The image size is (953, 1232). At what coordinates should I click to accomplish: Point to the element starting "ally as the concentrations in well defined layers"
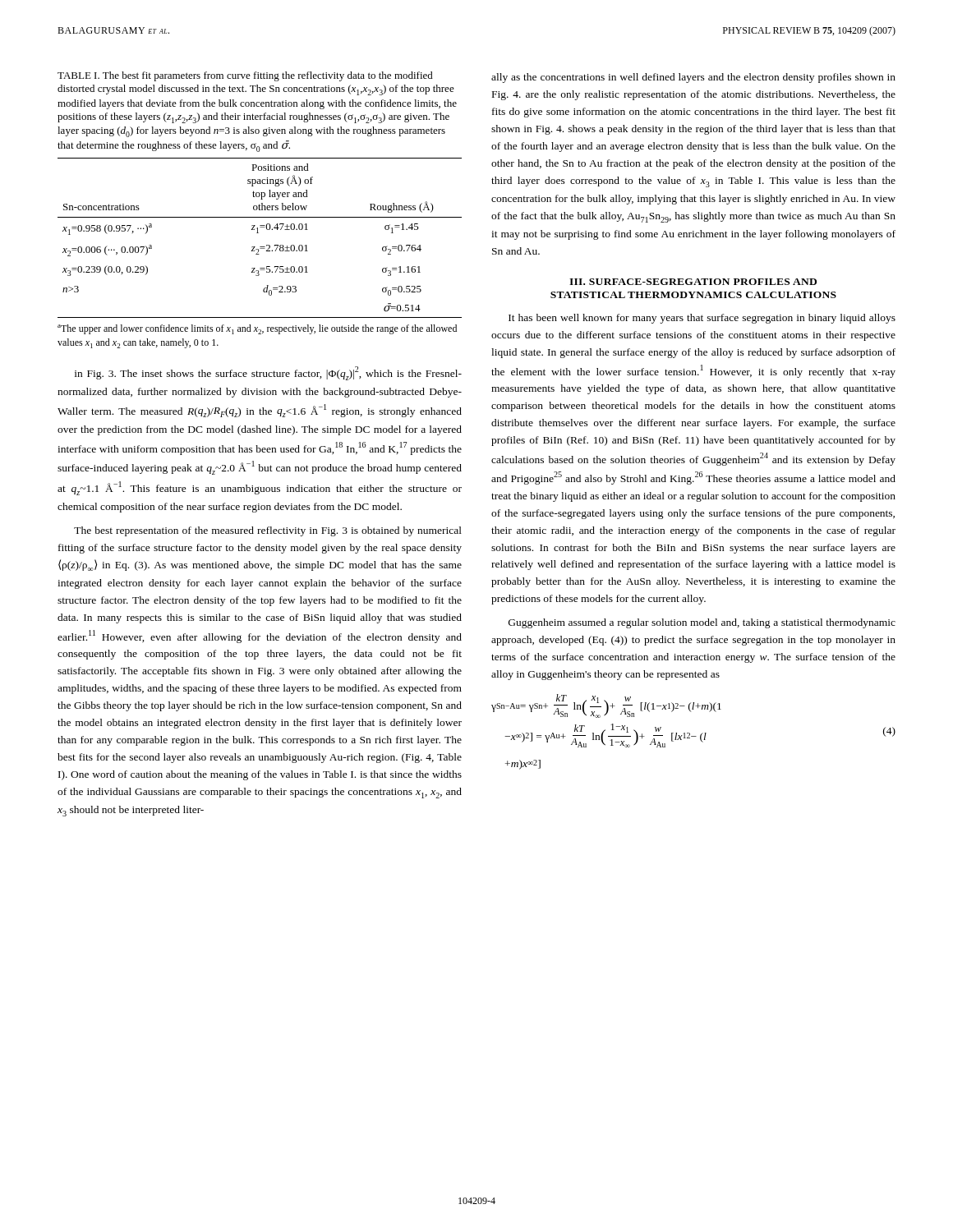[x=693, y=164]
